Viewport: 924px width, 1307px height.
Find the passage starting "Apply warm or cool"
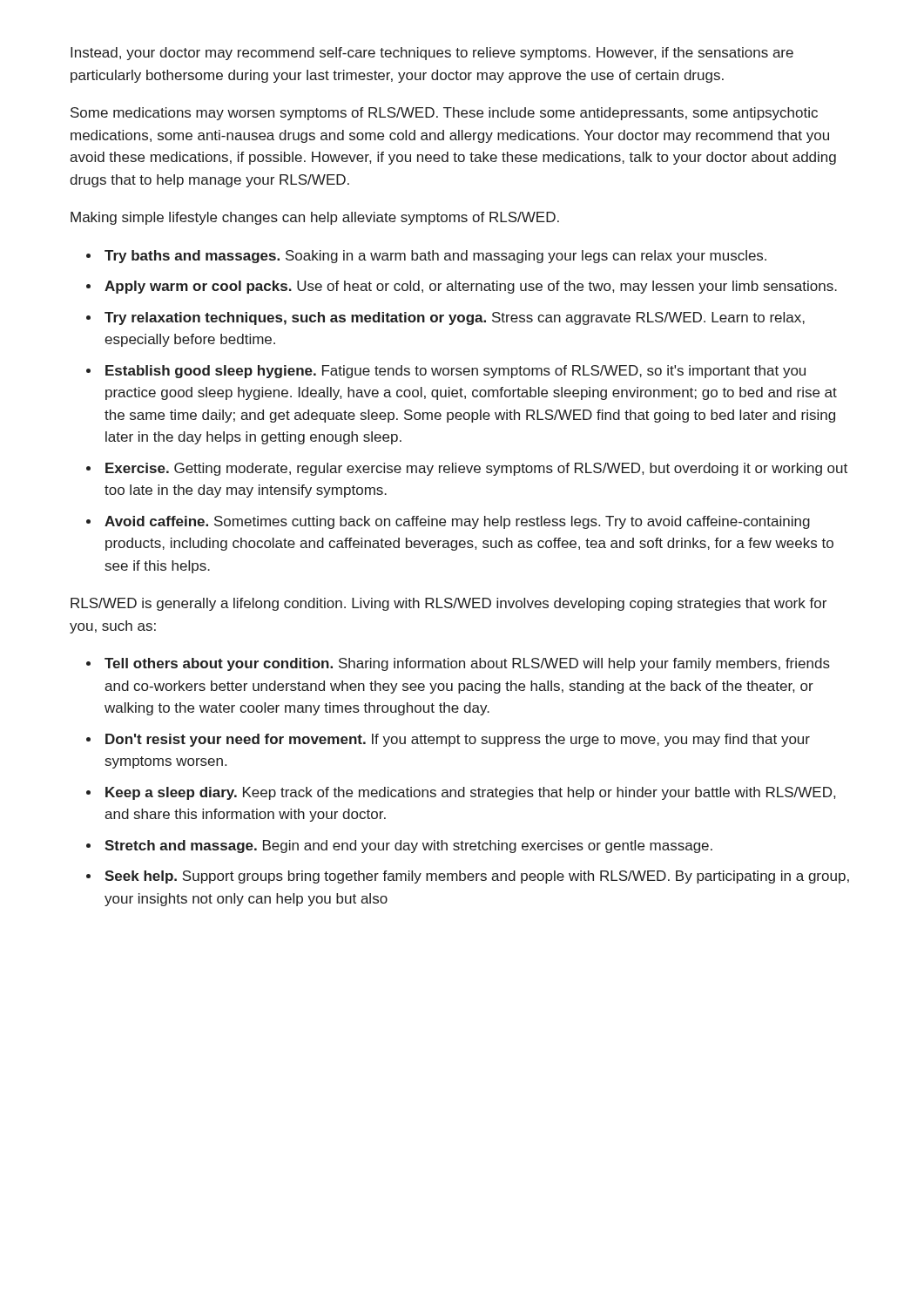471,286
